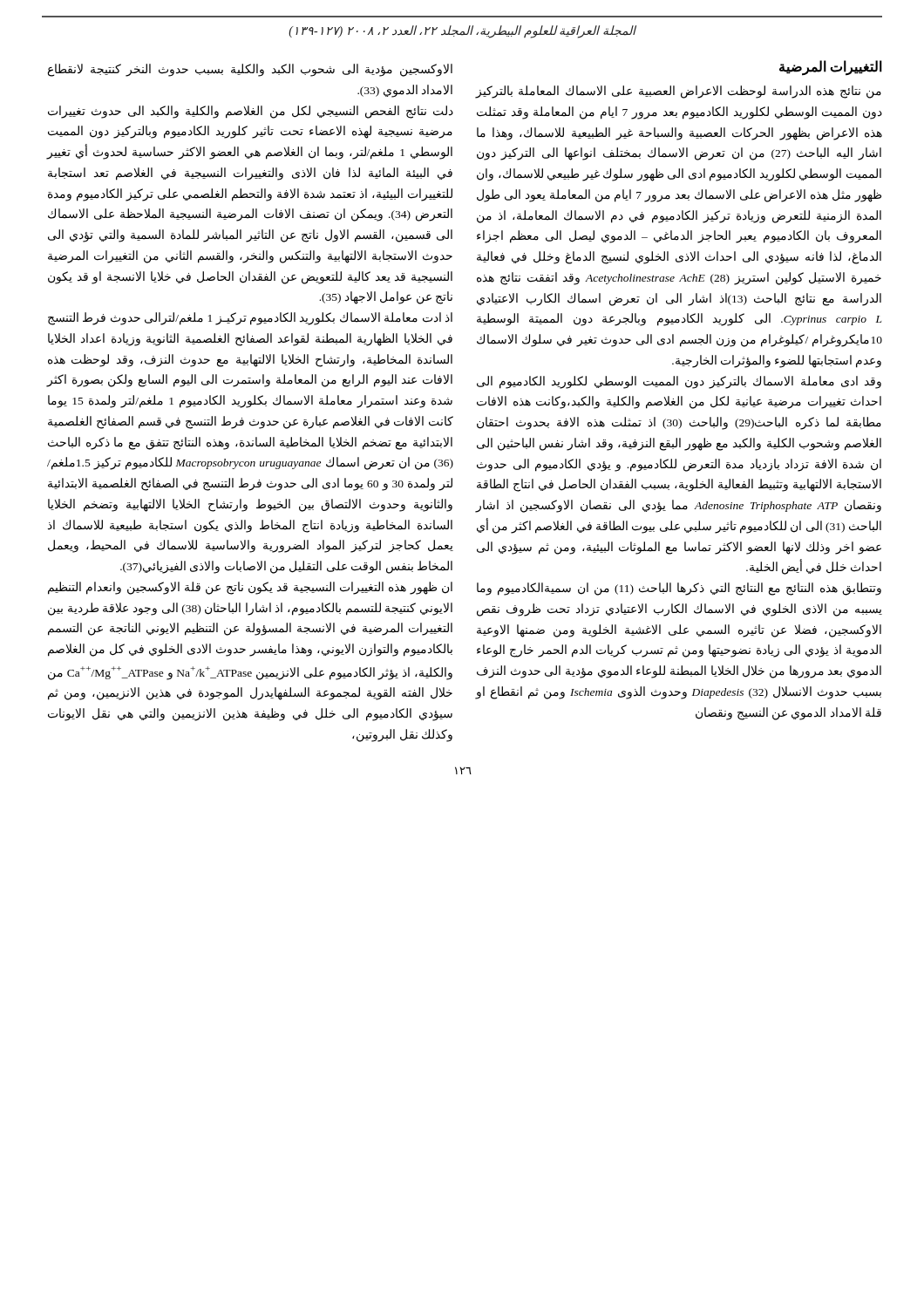
Task: Find the text block that reads "من نتائج هذه الدراسة لوحظت"
Action: click(679, 402)
